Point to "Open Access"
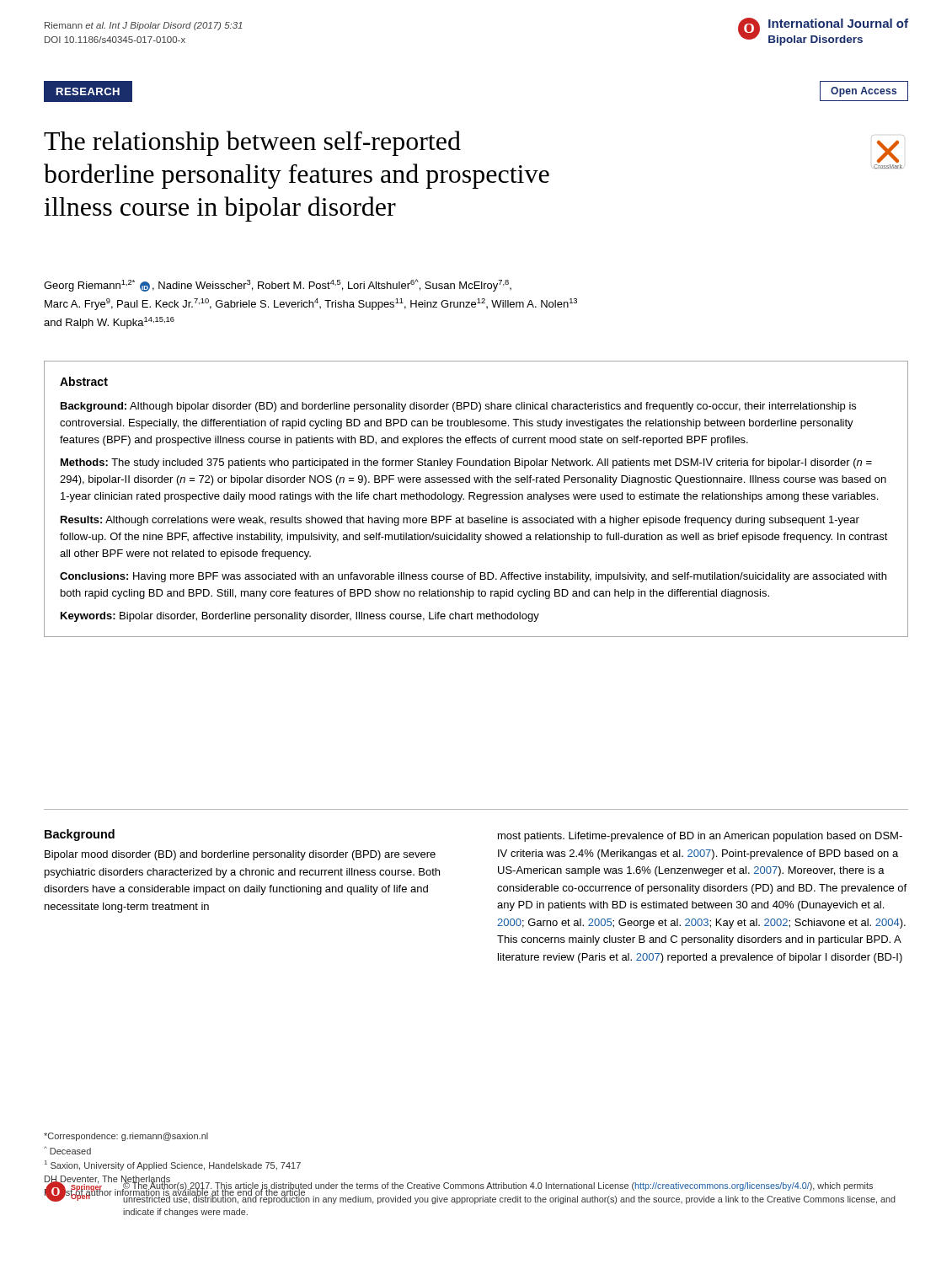The width and height of the screenshot is (952, 1264). click(864, 91)
